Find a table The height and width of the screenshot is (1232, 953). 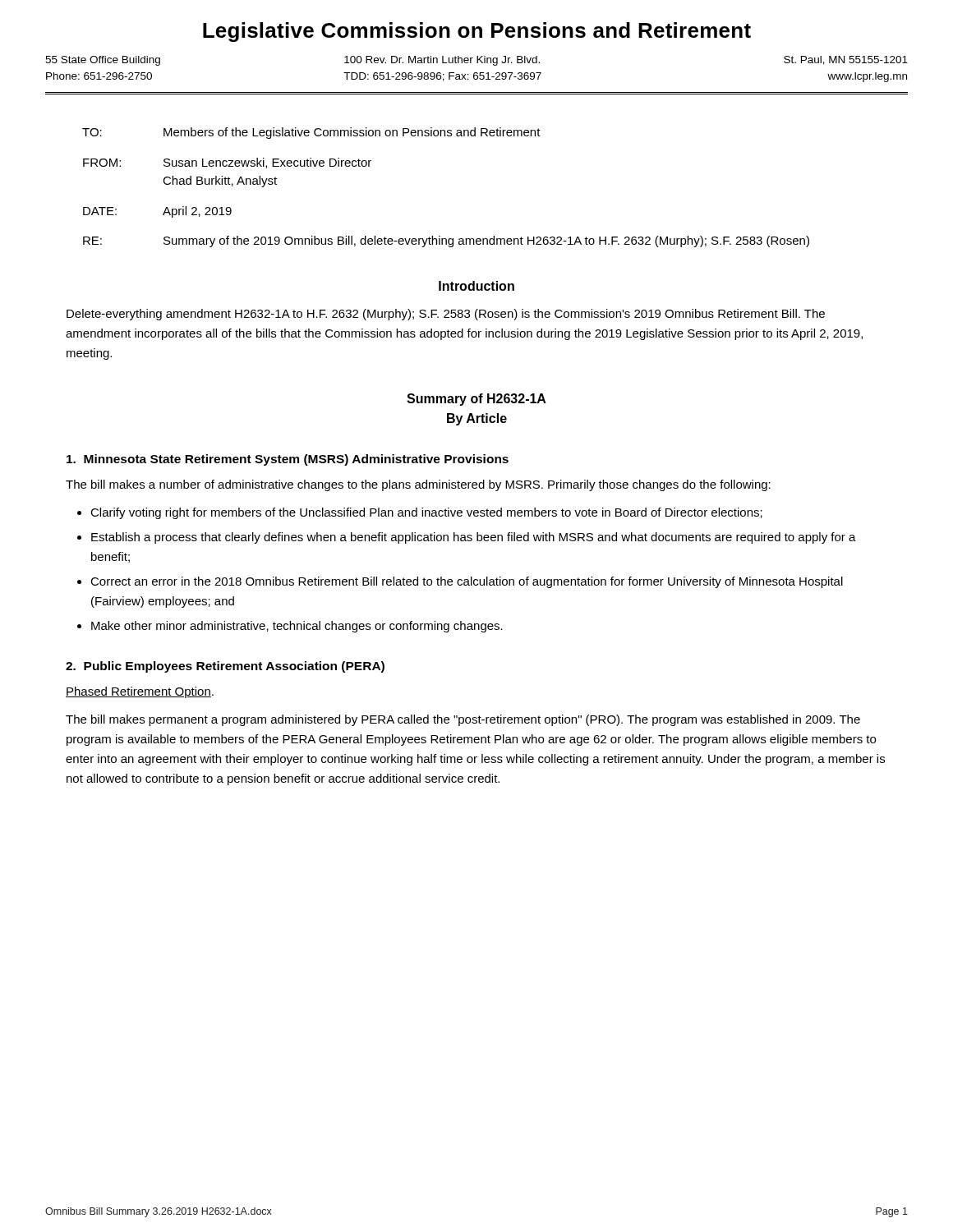click(x=476, y=187)
